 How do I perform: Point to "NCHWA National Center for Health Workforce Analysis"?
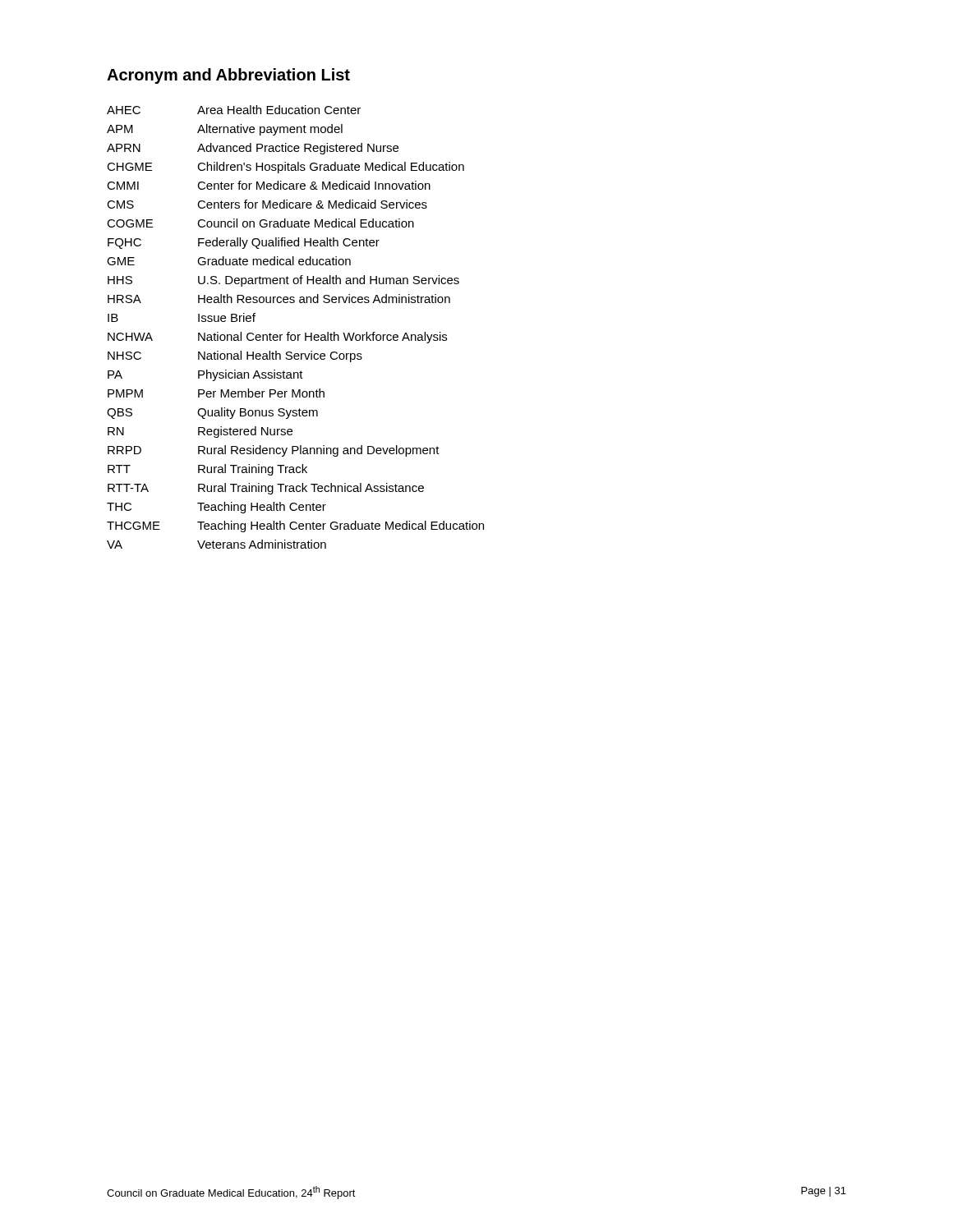[277, 336]
